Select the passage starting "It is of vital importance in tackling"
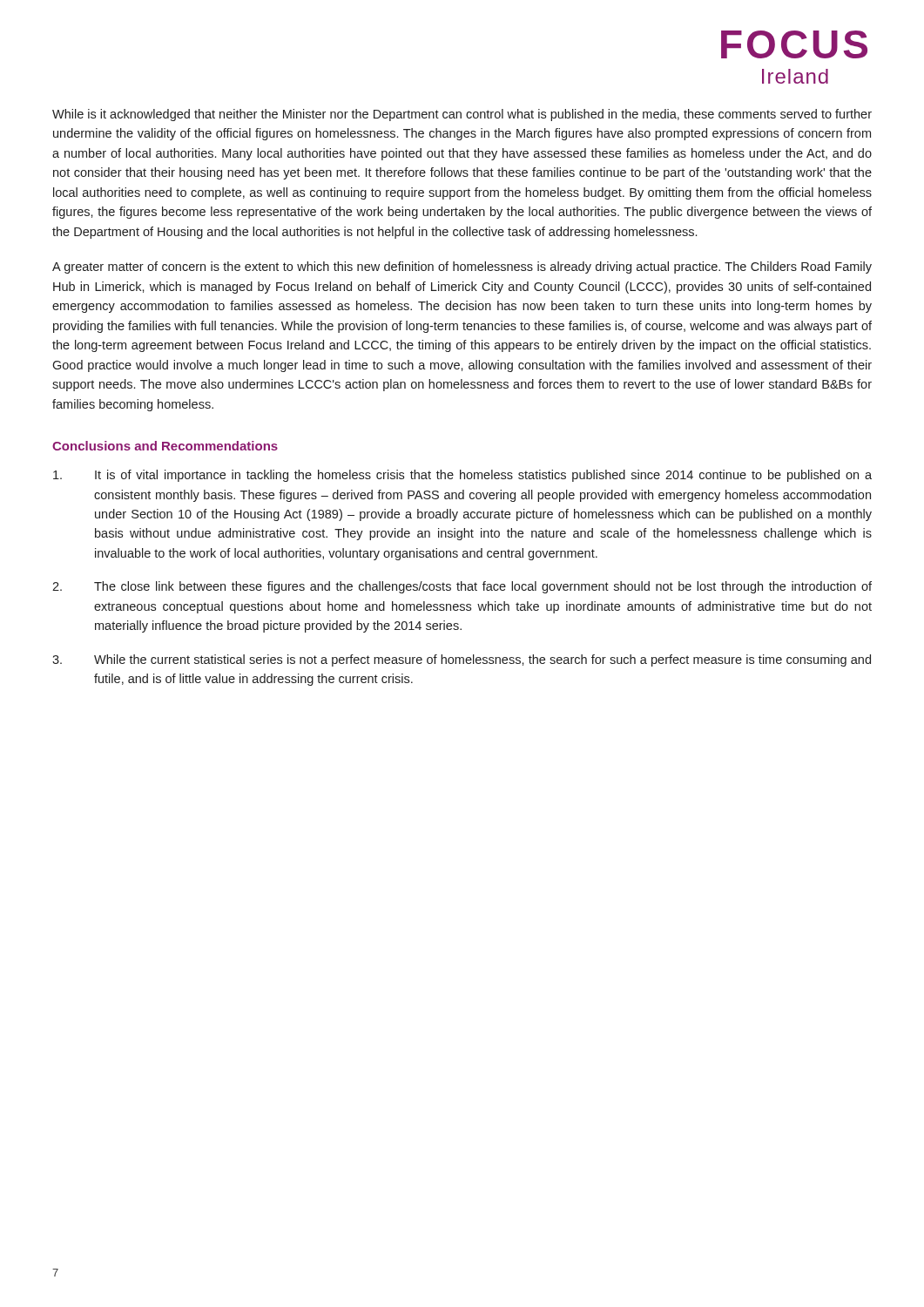 point(462,514)
